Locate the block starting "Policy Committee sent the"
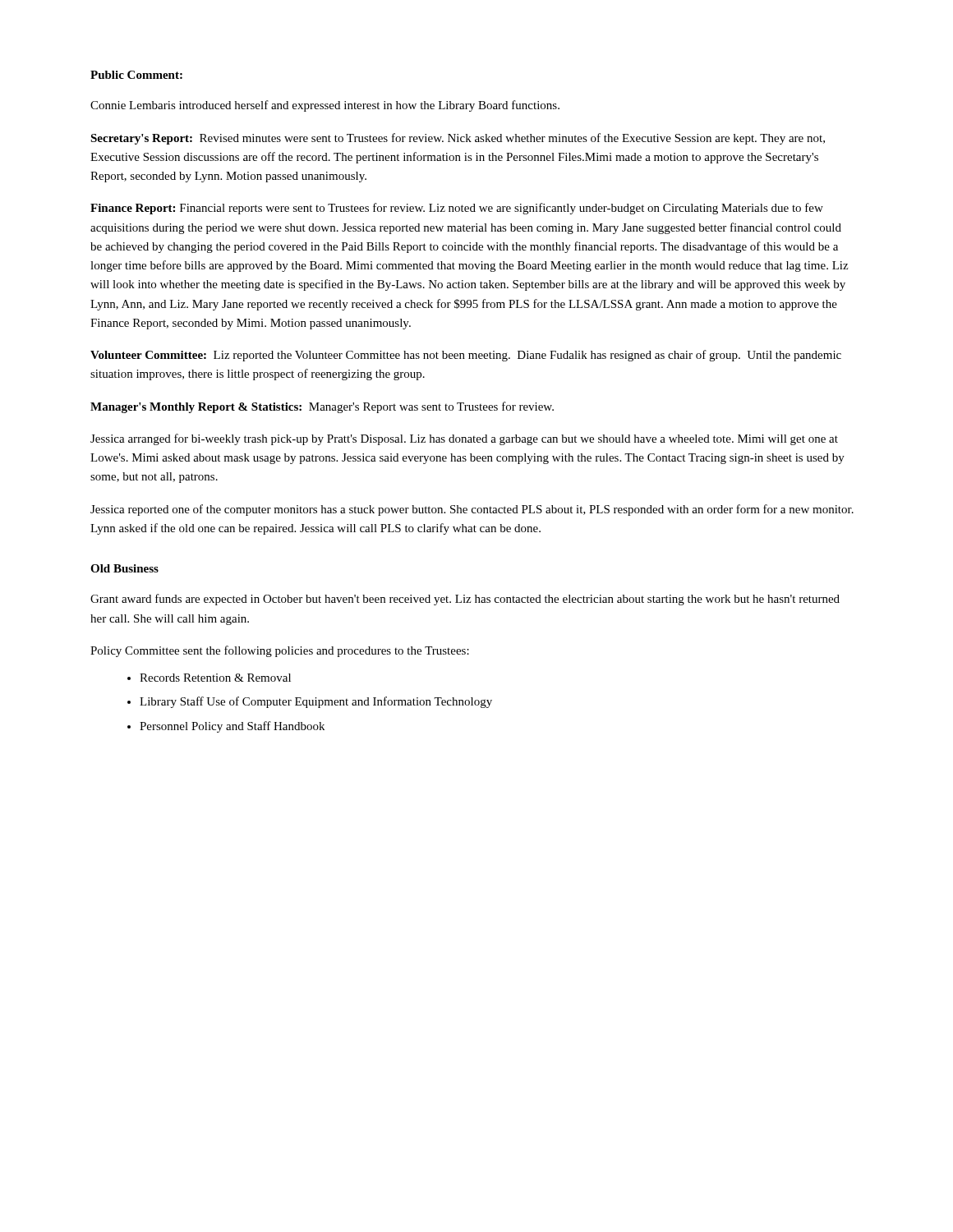The image size is (953, 1232). coord(280,650)
